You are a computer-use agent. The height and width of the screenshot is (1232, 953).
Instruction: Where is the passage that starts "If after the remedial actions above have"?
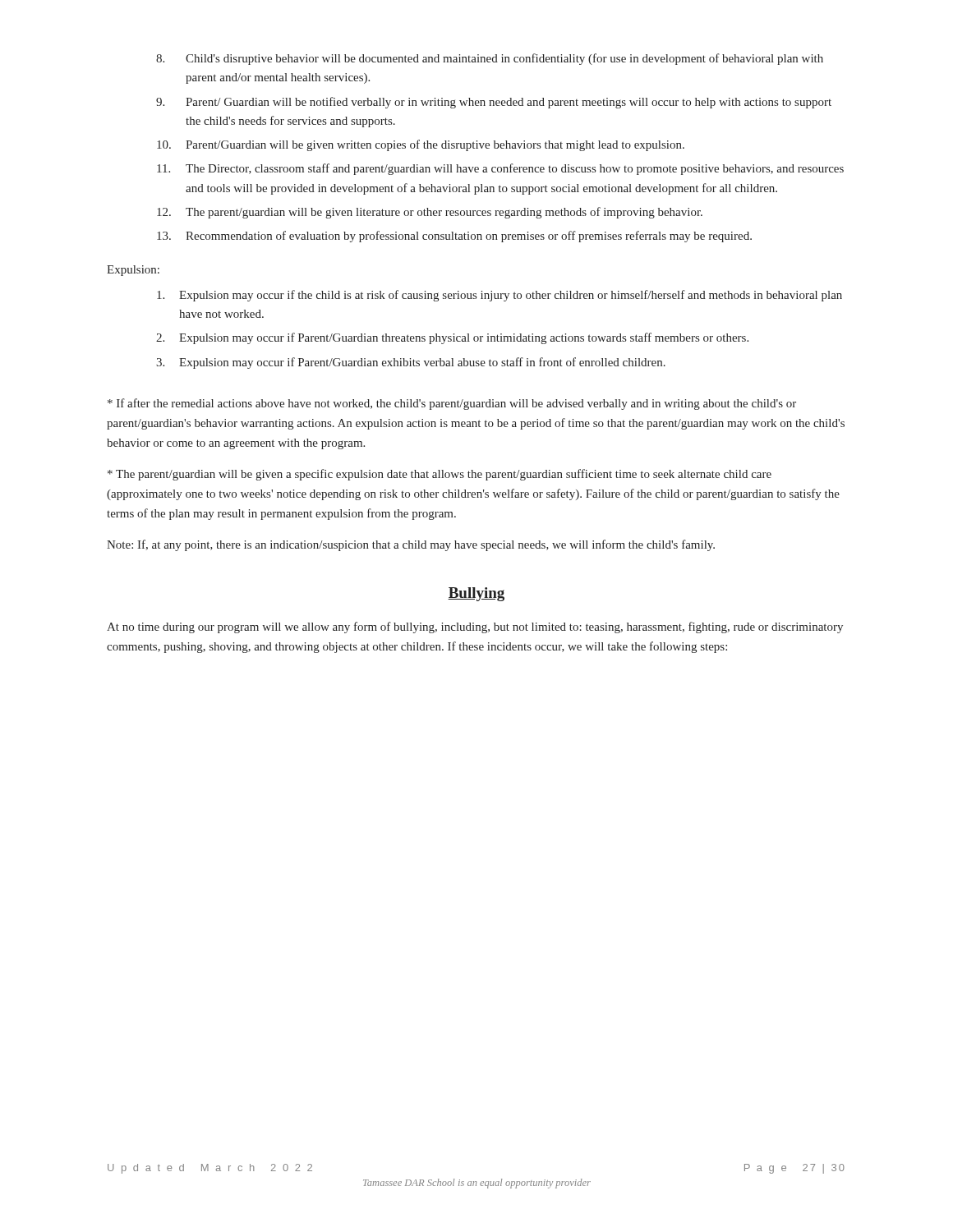pos(476,423)
